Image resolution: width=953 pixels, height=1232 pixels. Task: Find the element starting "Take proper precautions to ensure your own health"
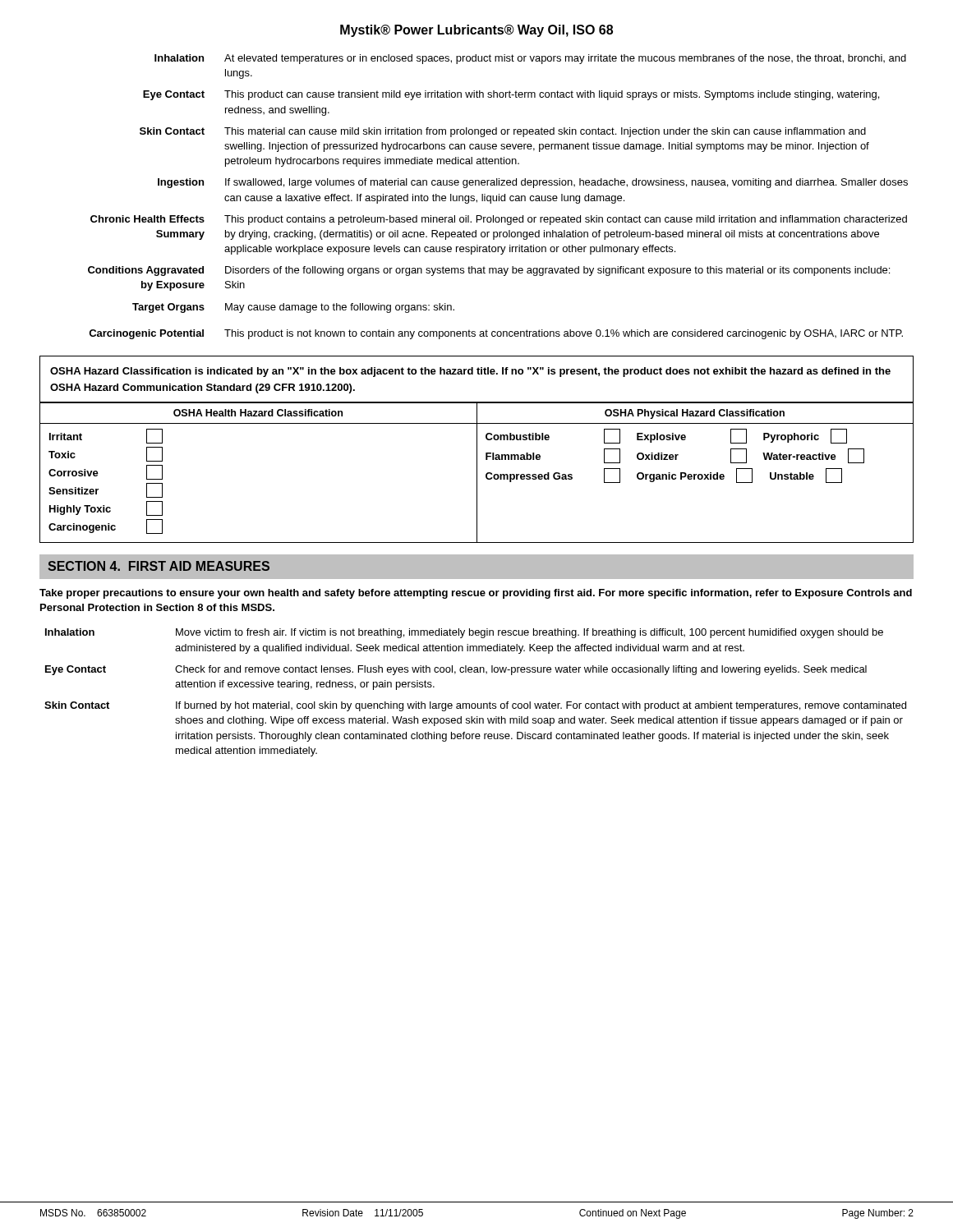point(476,600)
